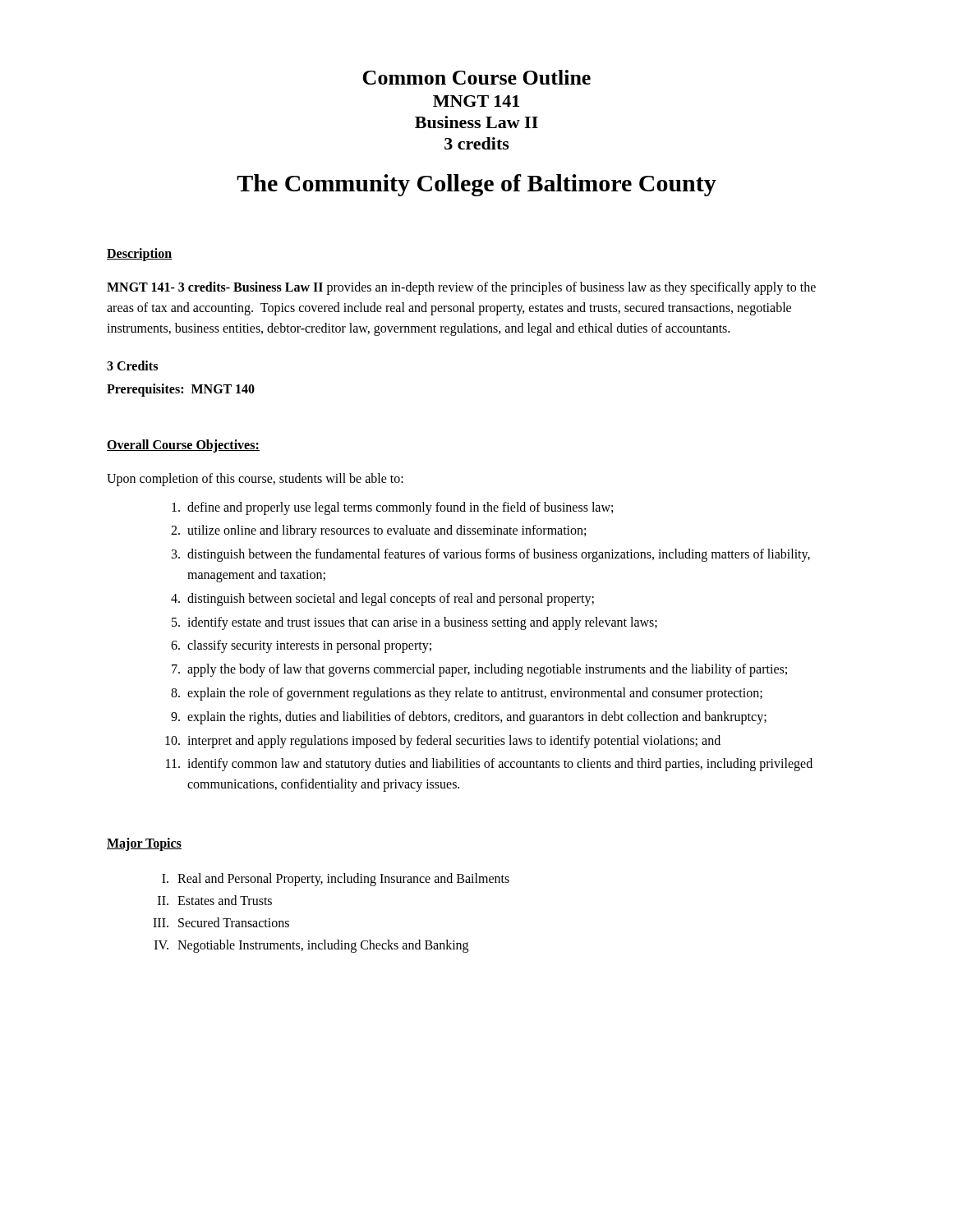
Task: Locate the text starting "IV. Negotiable Instruments,"
Action: [x=311, y=946]
